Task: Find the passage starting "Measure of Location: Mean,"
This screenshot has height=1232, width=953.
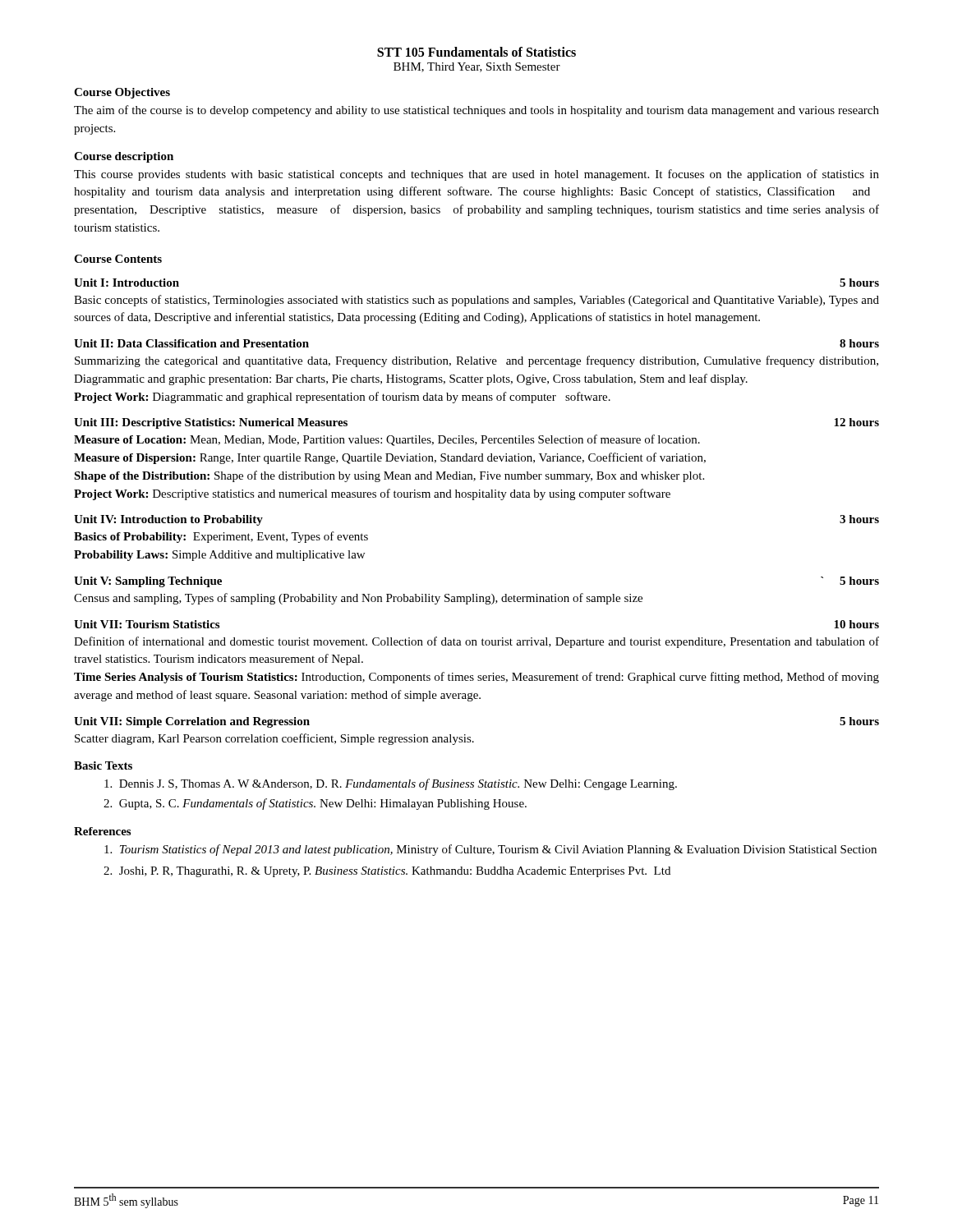Action: coord(390,466)
